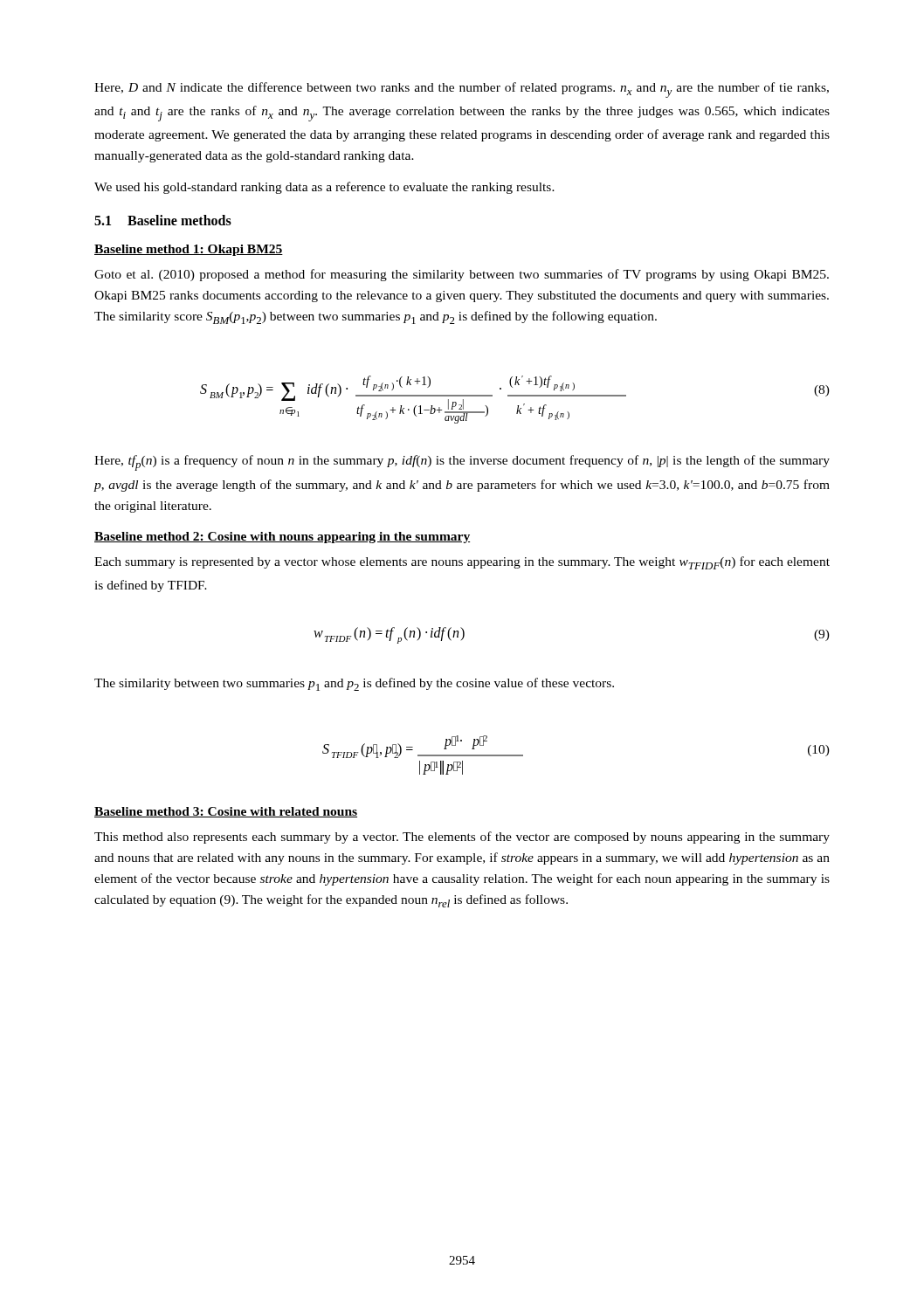Locate the formula containing "S TFIDF ( p⃗ 1"
The image size is (924, 1310).
462,750
